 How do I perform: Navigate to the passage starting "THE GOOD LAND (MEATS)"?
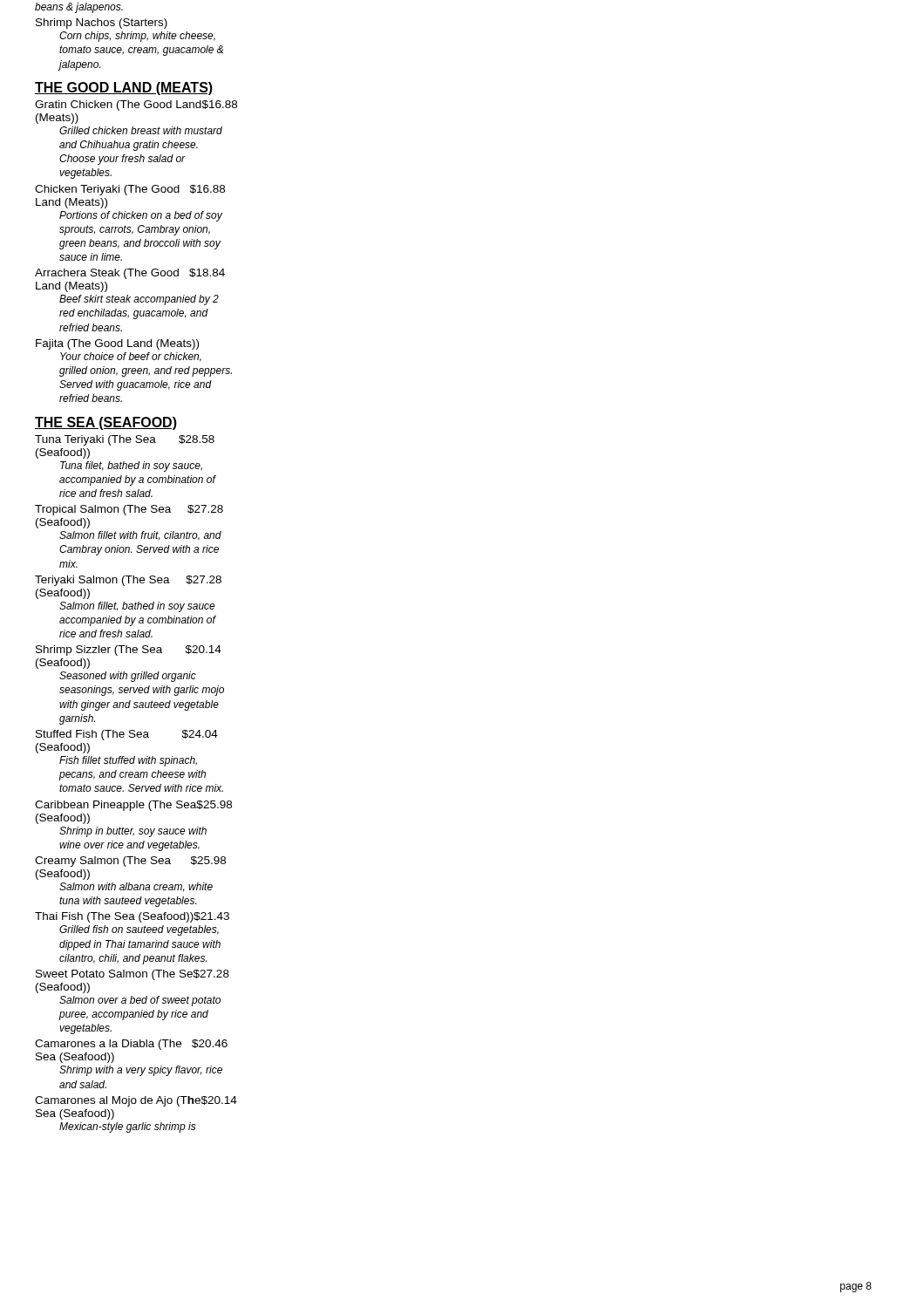coord(124,89)
